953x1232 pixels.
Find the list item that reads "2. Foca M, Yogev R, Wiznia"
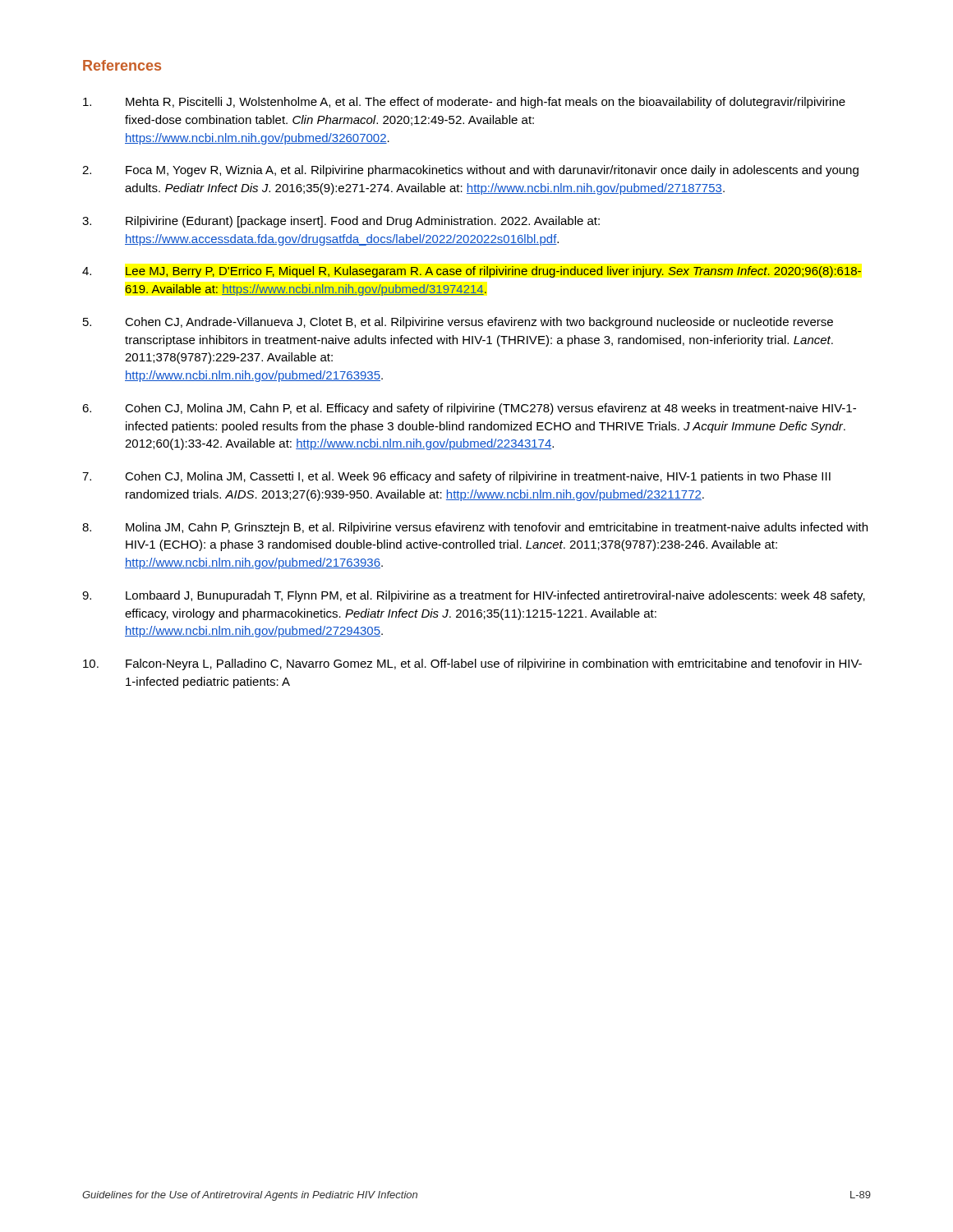tap(476, 179)
